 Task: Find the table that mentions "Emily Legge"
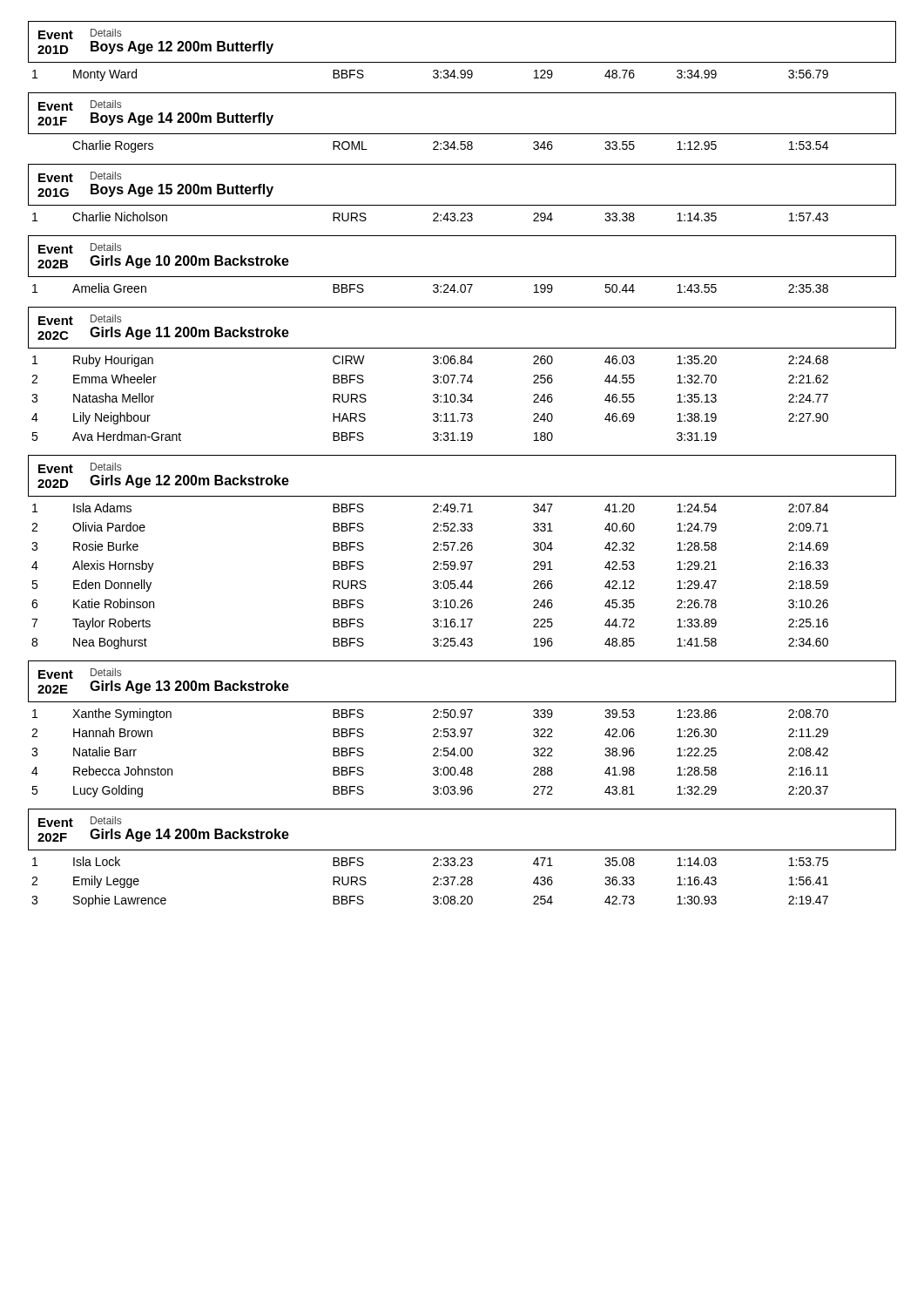462,881
